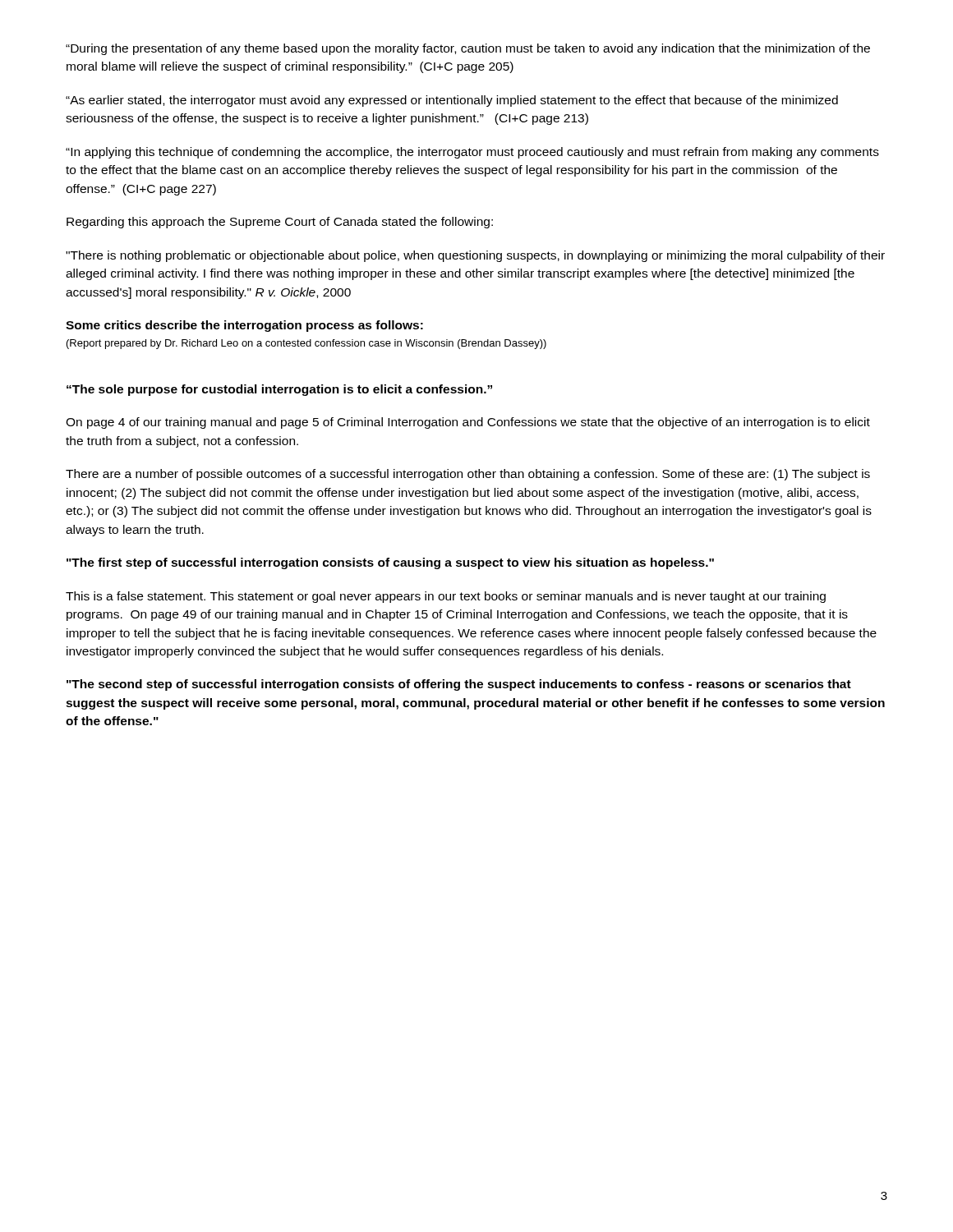Find the text block that reads "On page 4 of our training manual"
The image size is (953, 1232).
coord(468,431)
